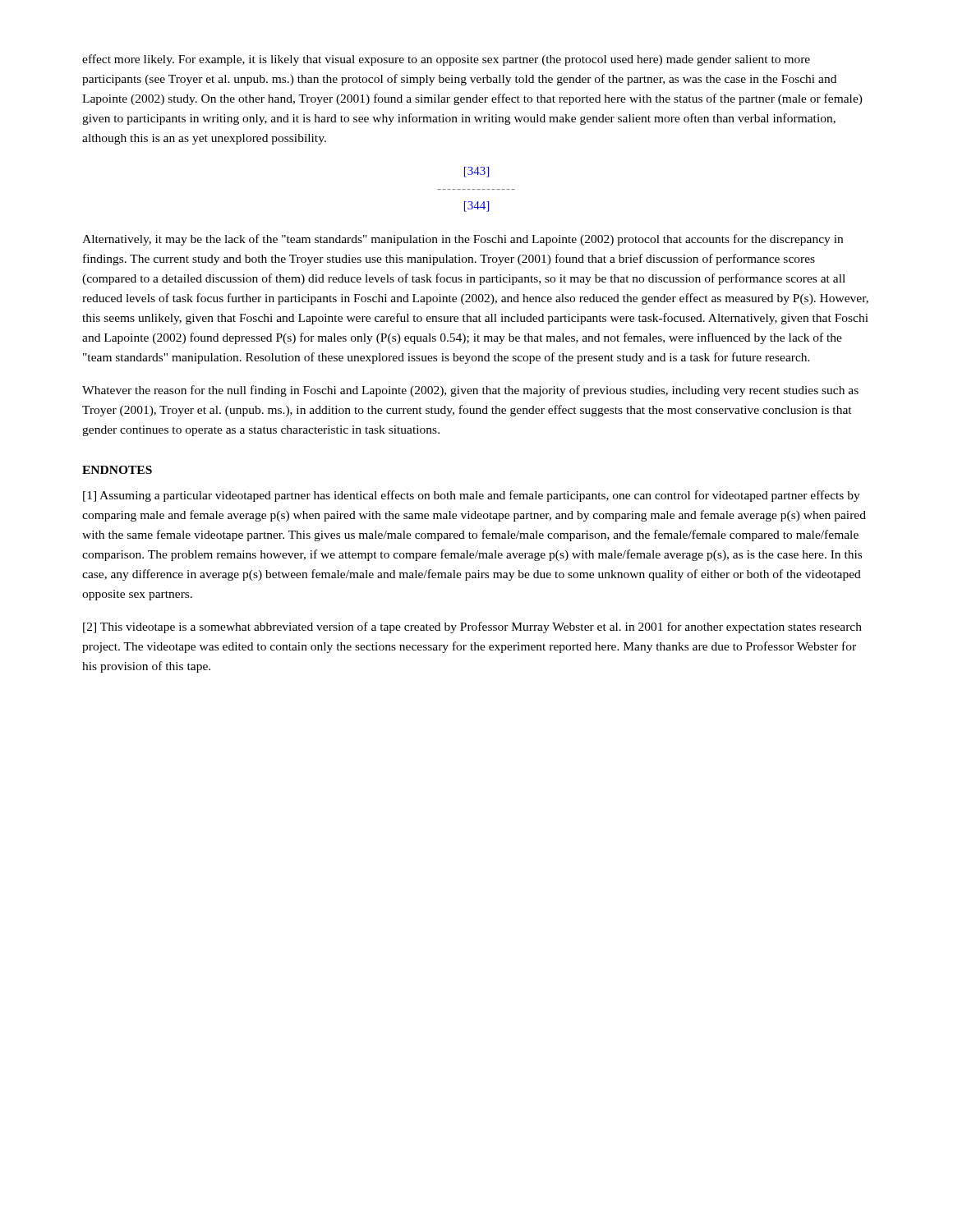Point to the block beginning "Whatever the reason for the null finding in"
Screen dimensions: 1232x953
[470, 410]
